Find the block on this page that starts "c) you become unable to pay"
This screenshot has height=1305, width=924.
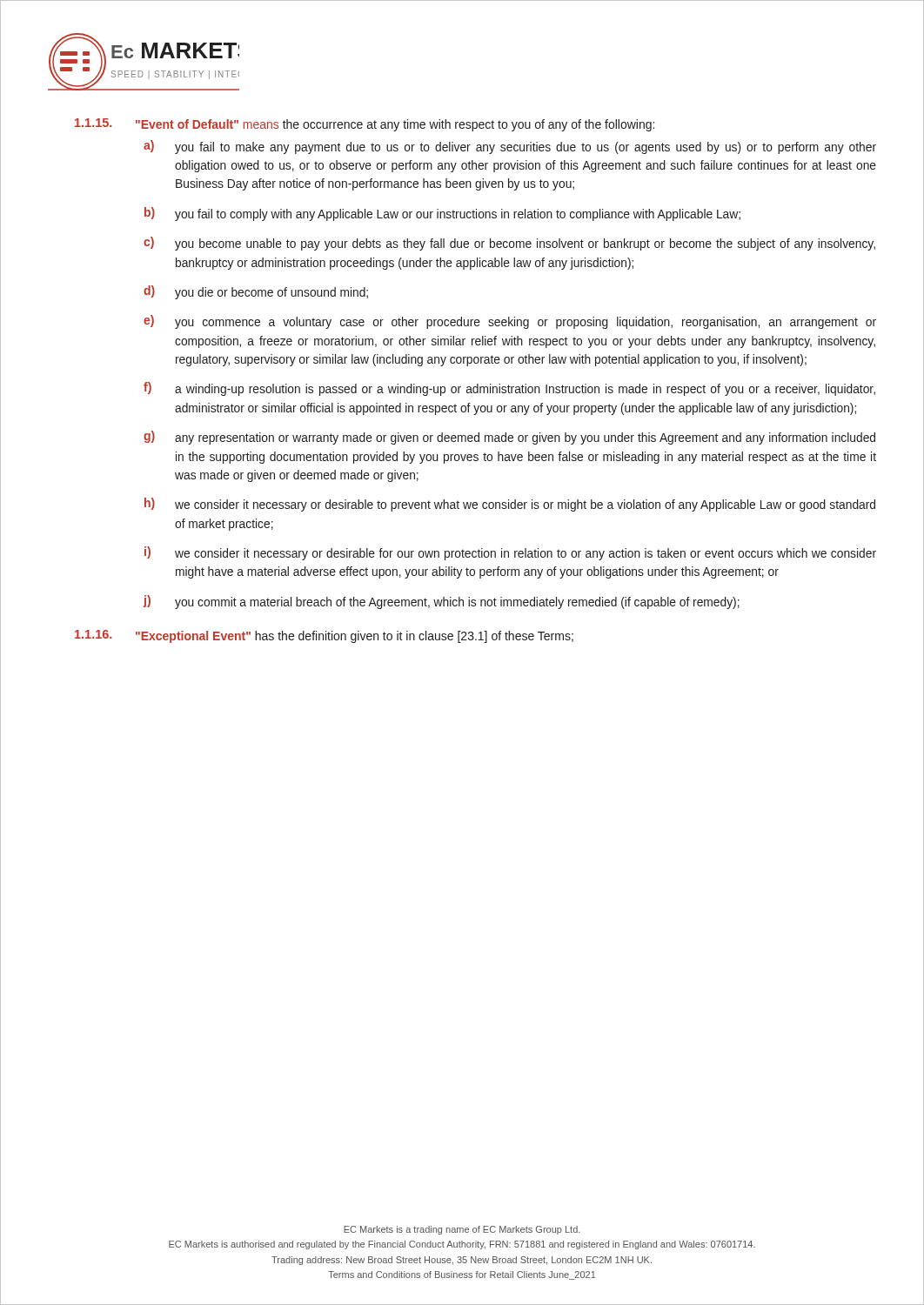click(510, 254)
